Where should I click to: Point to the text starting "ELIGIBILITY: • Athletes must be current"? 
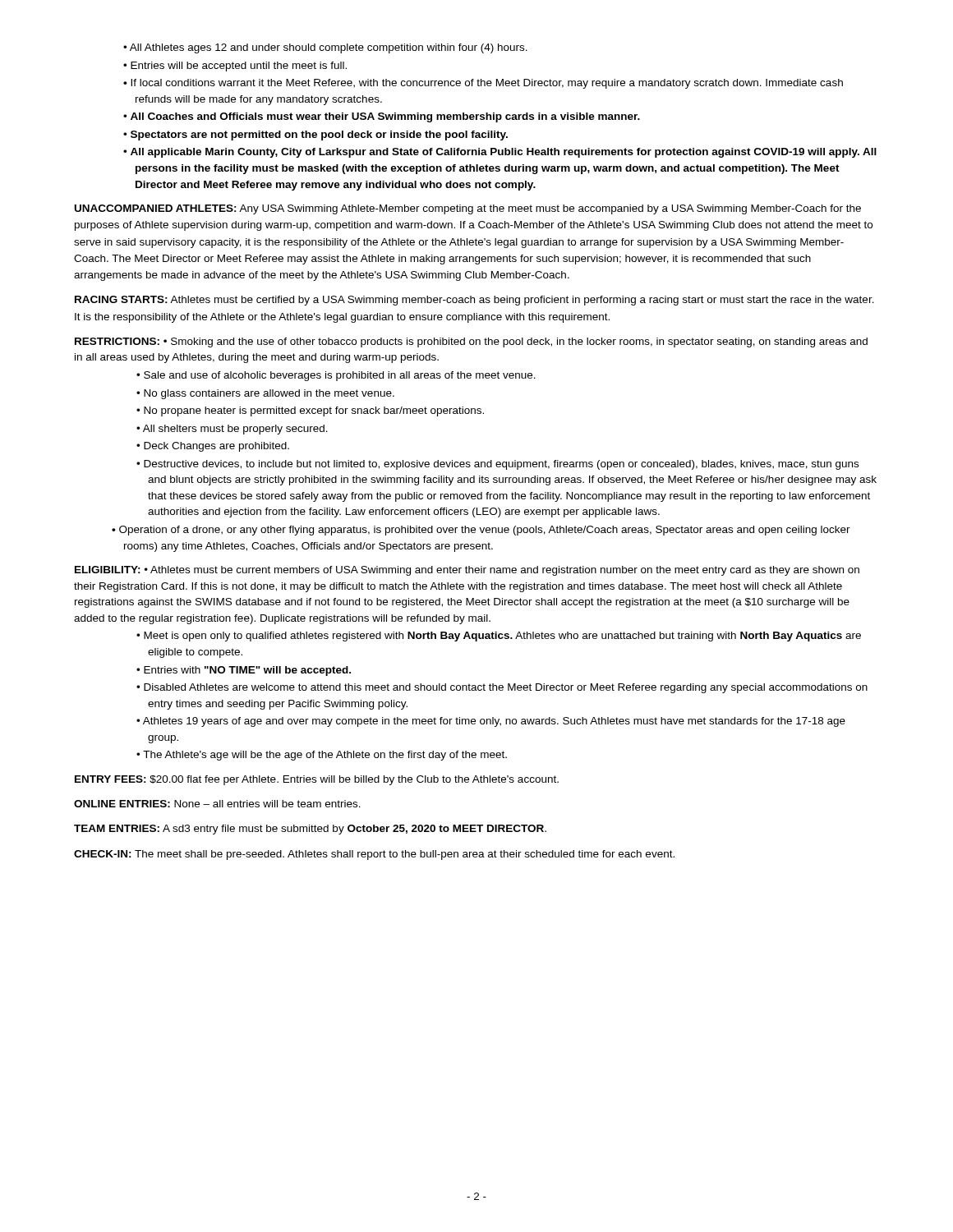(x=467, y=594)
